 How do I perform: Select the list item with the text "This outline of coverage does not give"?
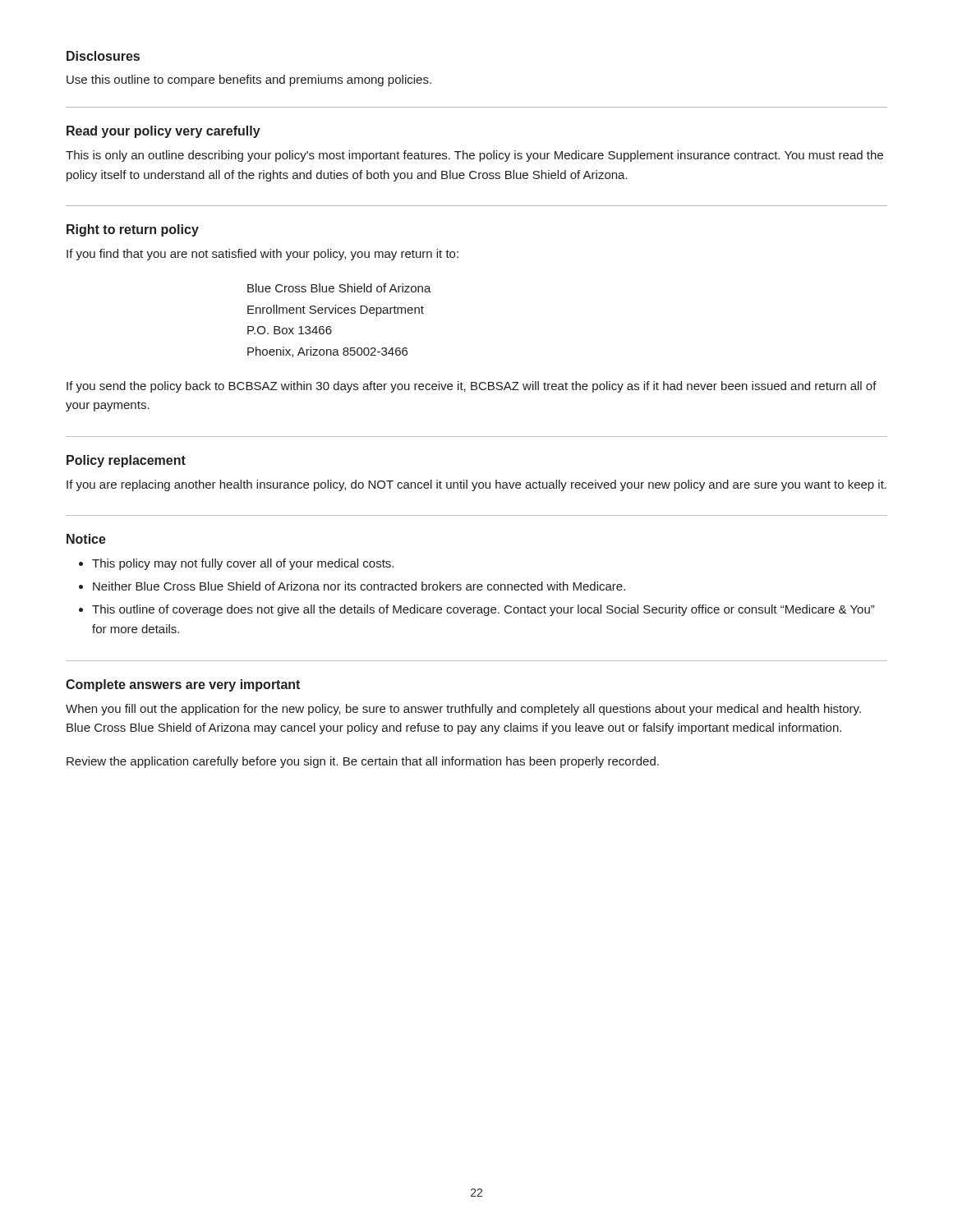click(483, 619)
